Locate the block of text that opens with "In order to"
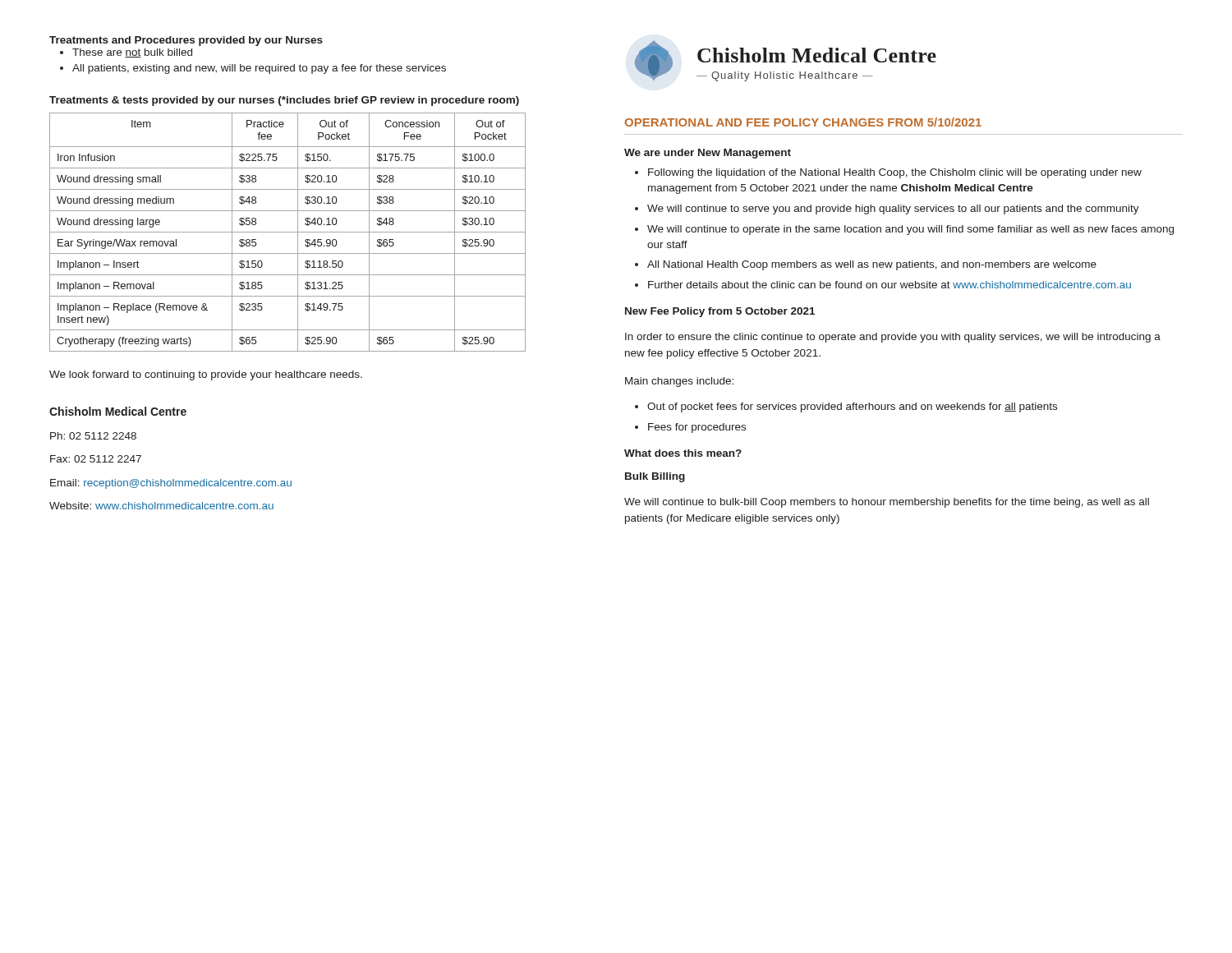Image resolution: width=1232 pixels, height=953 pixels. pos(893,338)
